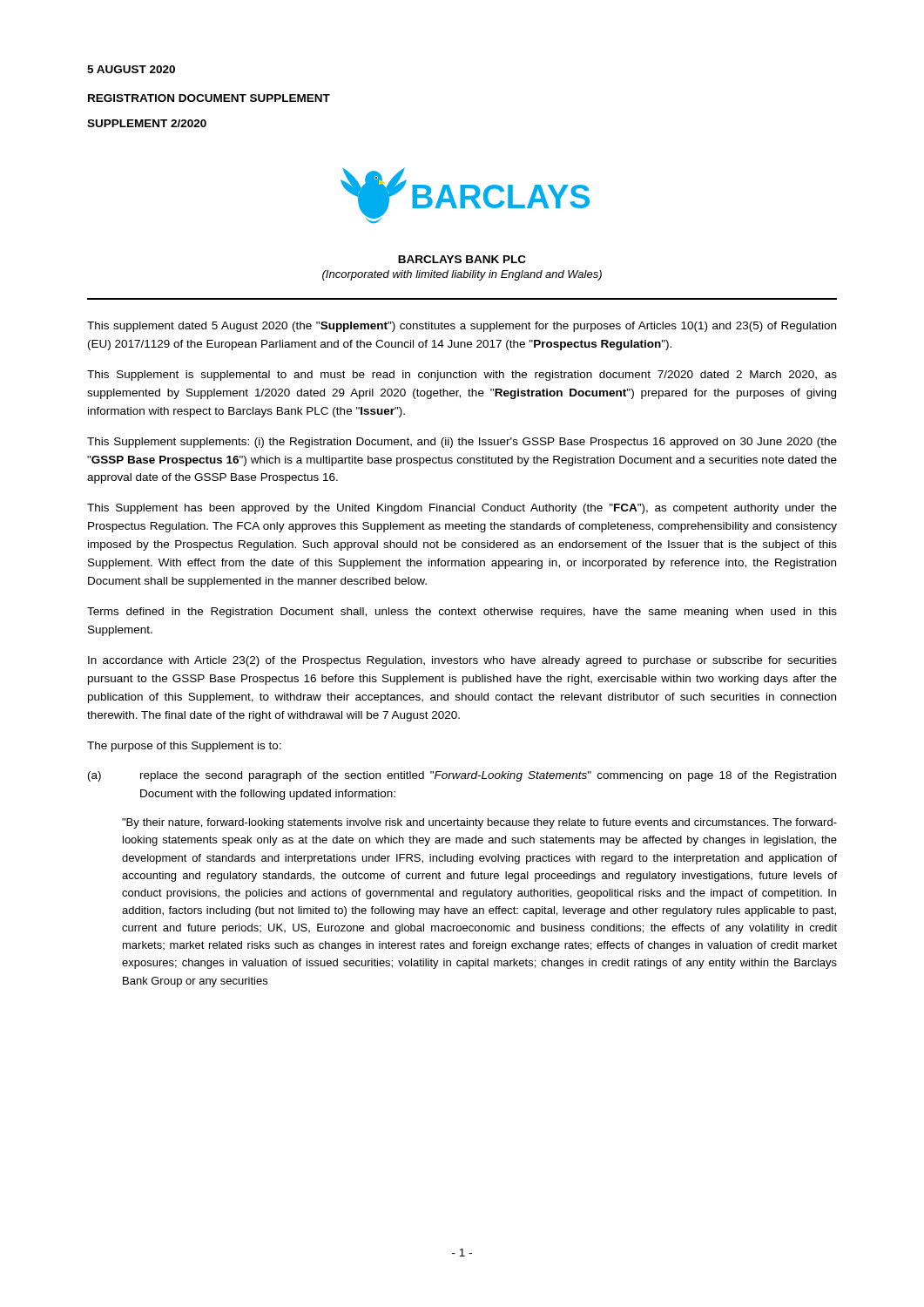The height and width of the screenshot is (1307, 924).
Task: Where is the passage that starts ""By their nature, forward-looking"?
Action: pyautogui.click(x=479, y=901)
